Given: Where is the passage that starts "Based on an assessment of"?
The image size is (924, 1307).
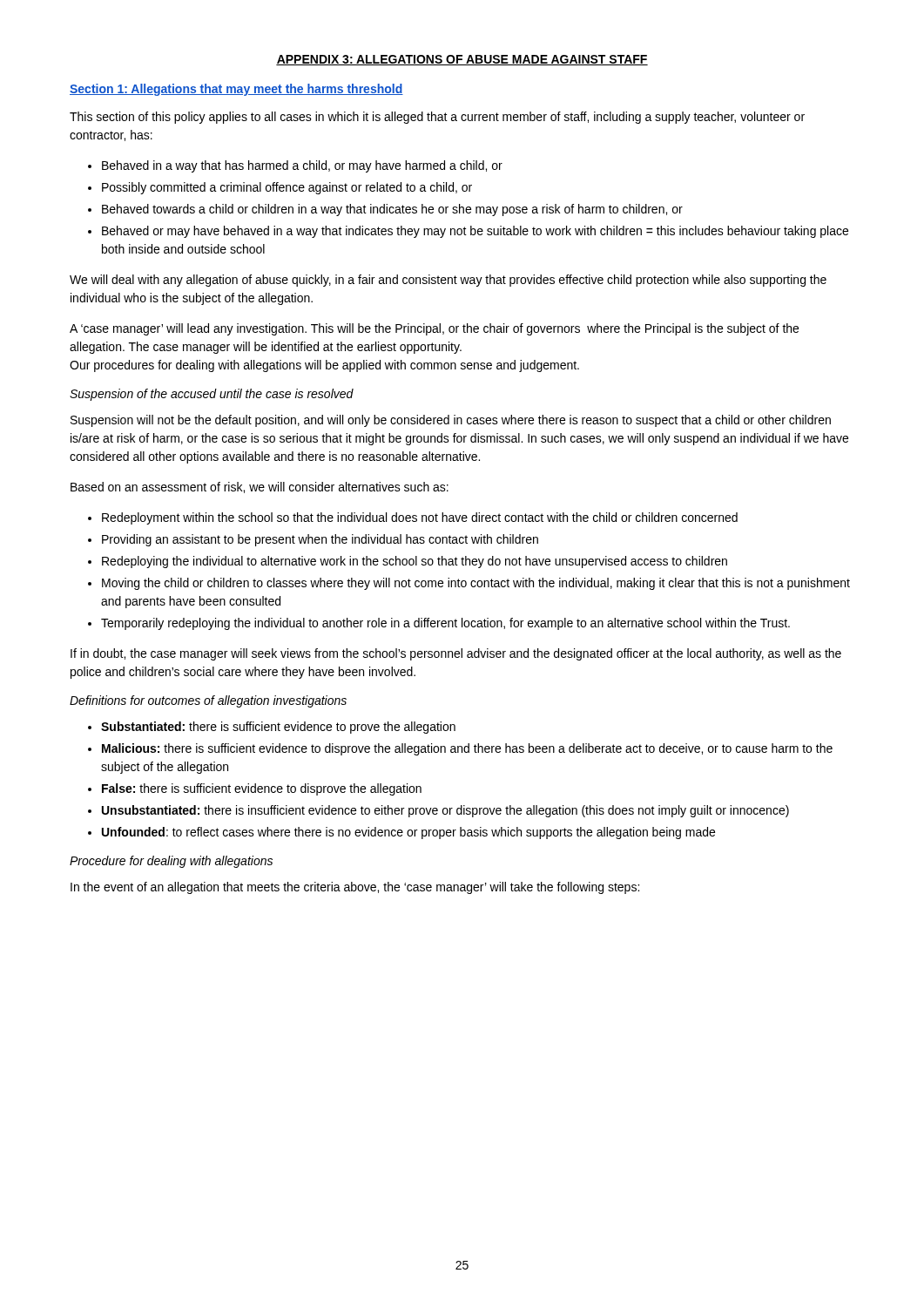Looking at the screenshot, I should (259, 487).
